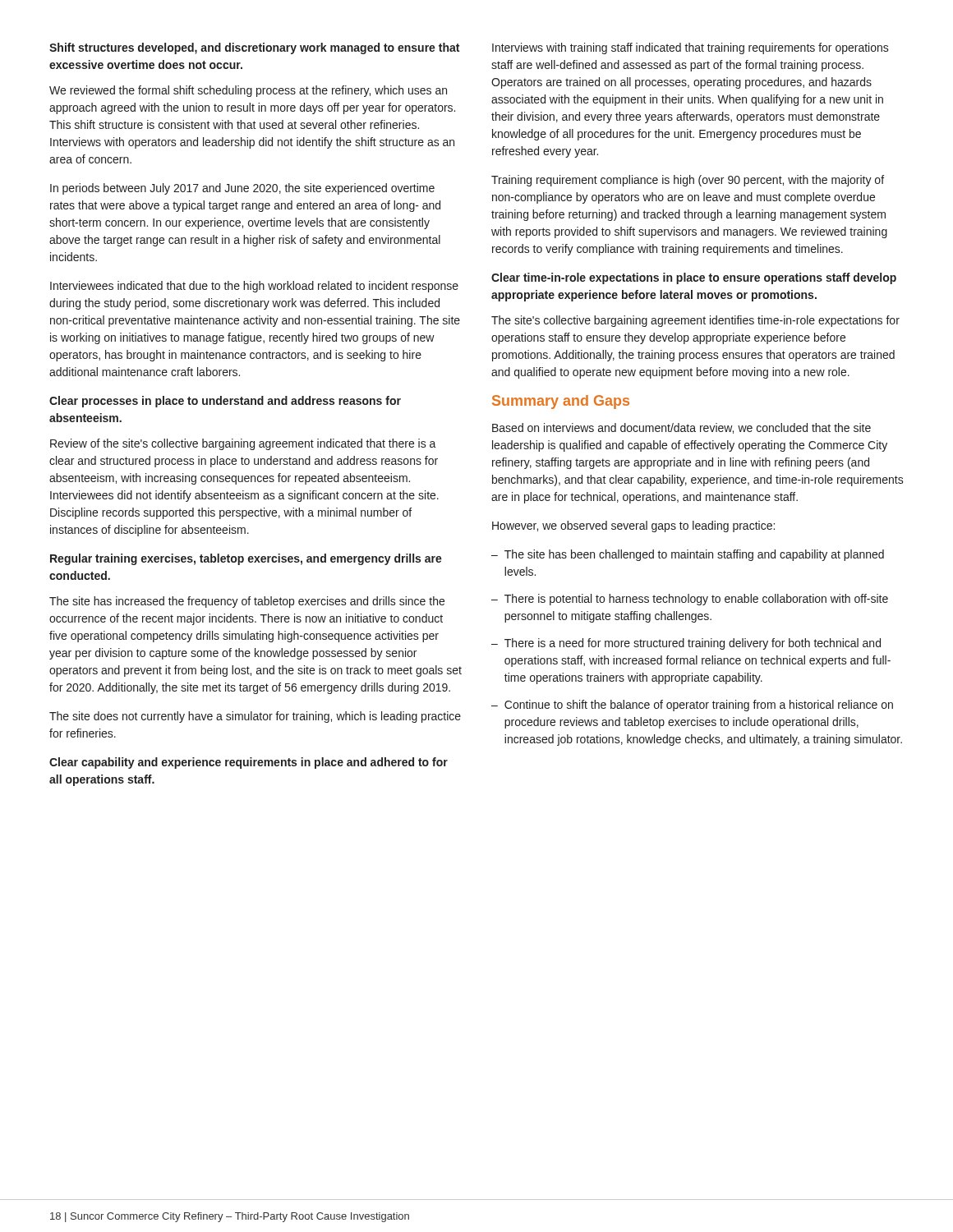Locate the text block containing "However, we observed"

point(698,526)
